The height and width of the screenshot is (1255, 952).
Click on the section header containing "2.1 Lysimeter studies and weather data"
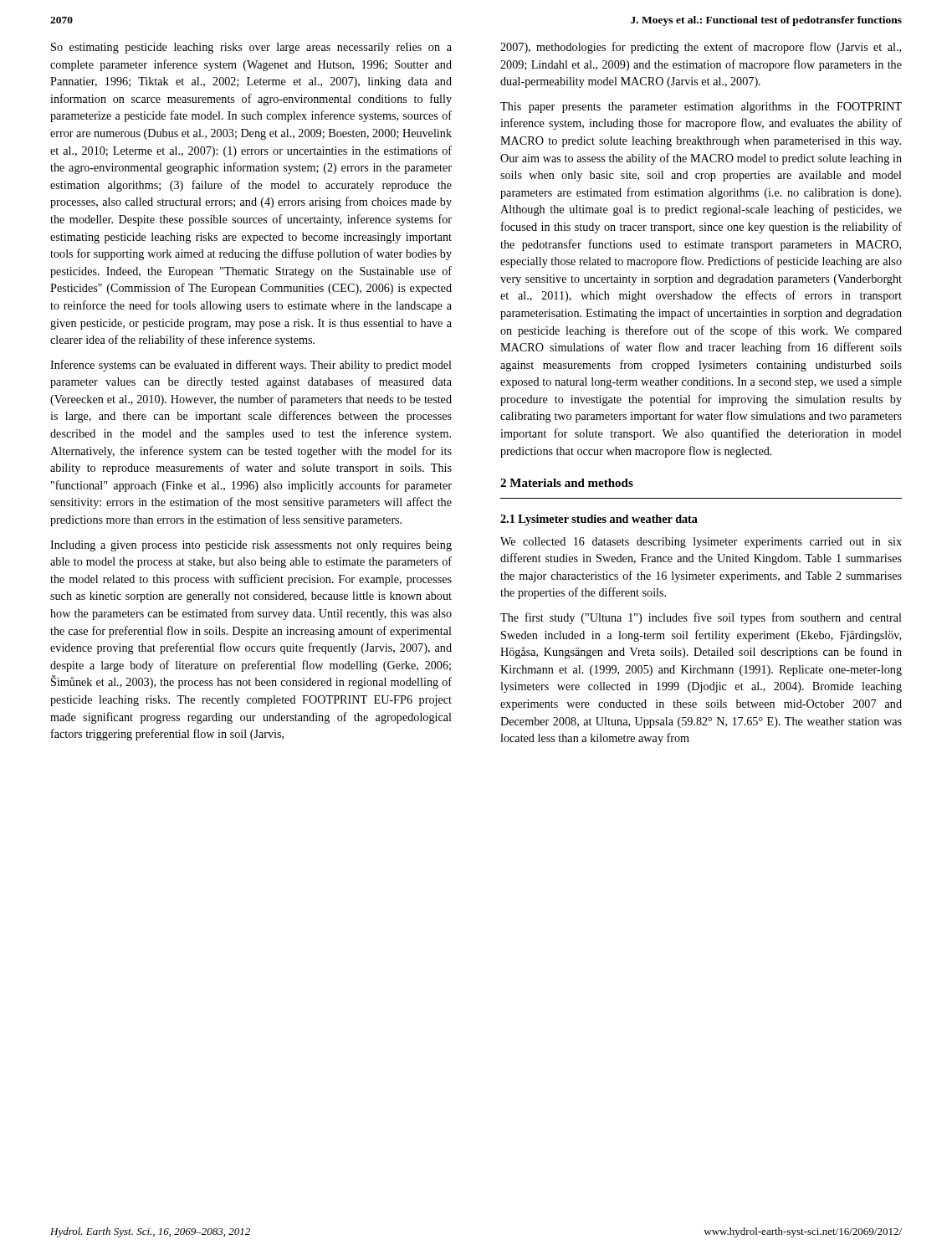click(701, 519)
